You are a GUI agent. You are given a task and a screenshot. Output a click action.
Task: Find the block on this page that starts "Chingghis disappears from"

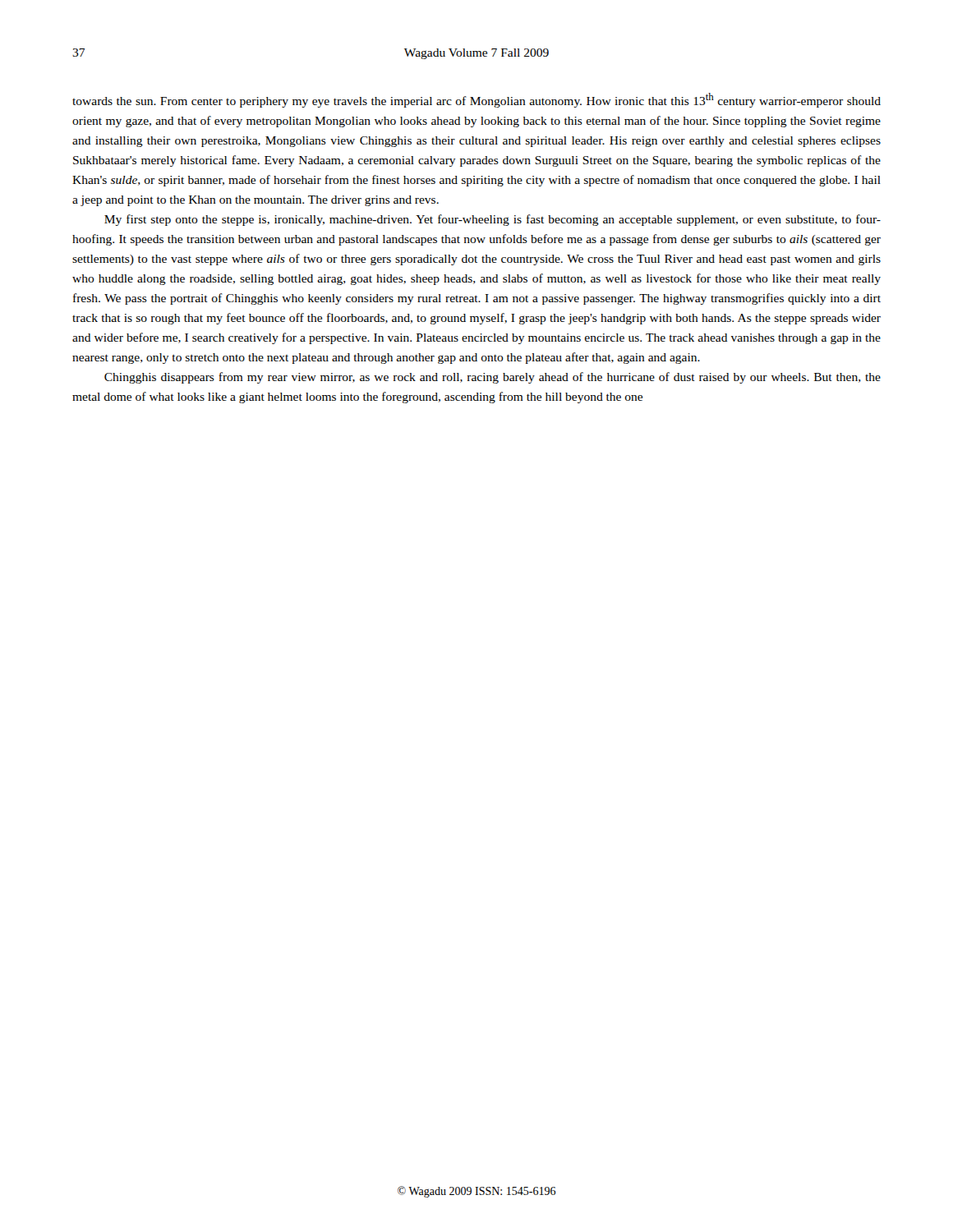(476, 387)
